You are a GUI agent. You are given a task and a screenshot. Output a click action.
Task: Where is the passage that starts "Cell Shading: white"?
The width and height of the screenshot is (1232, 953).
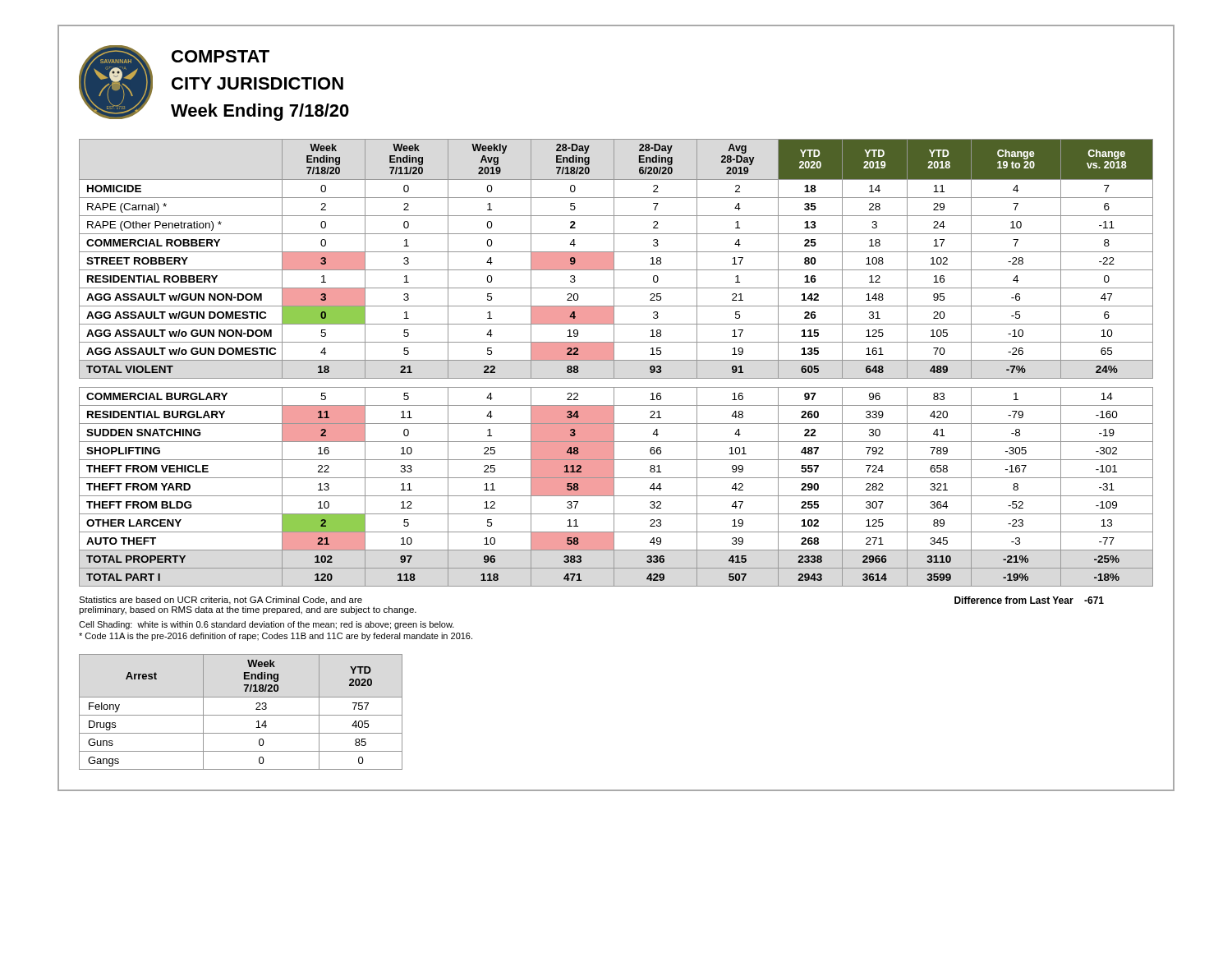click(267, 624)
